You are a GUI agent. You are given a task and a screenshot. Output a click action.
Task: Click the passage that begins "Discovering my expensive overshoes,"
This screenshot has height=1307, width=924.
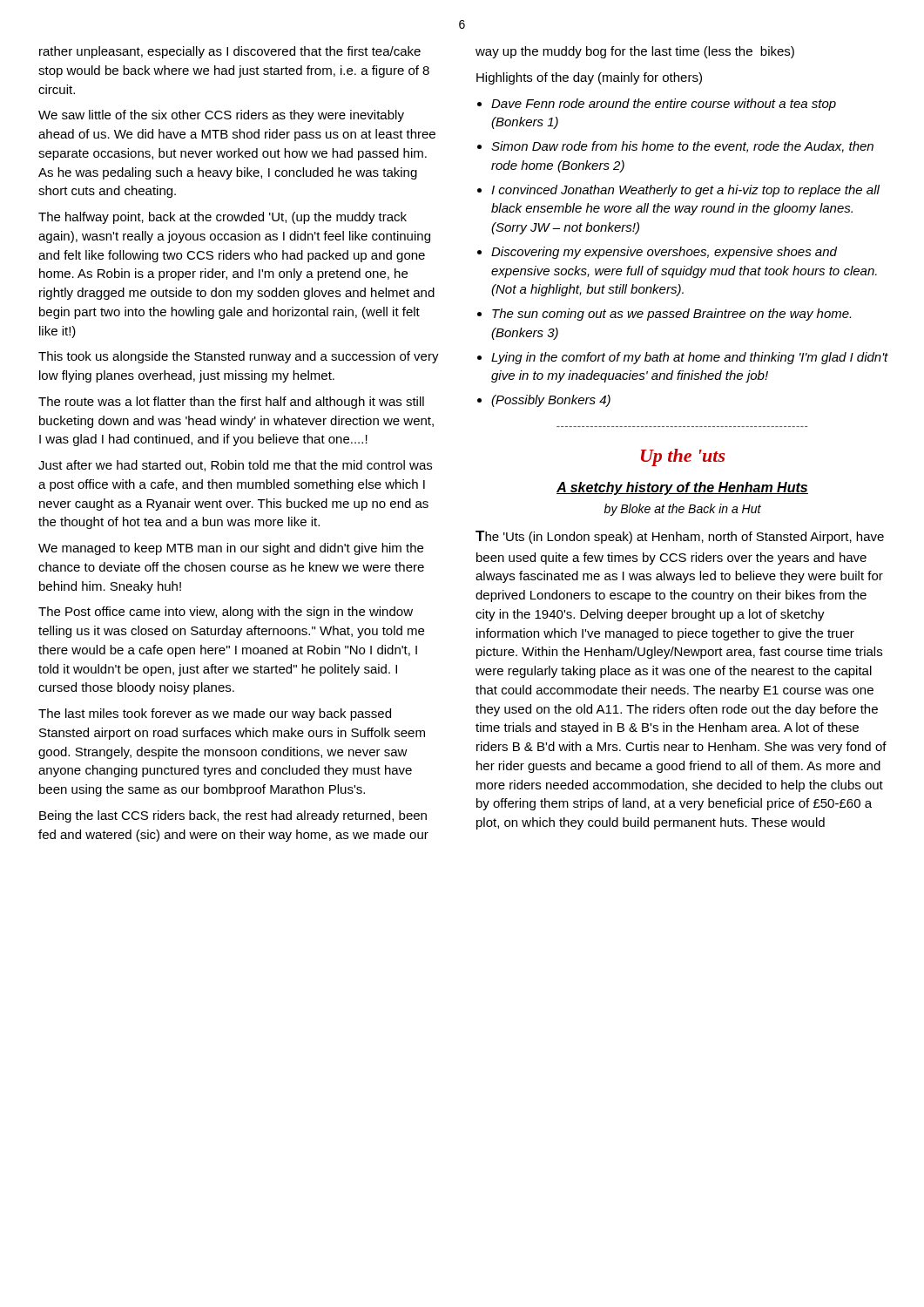click(x=690, y=270)
